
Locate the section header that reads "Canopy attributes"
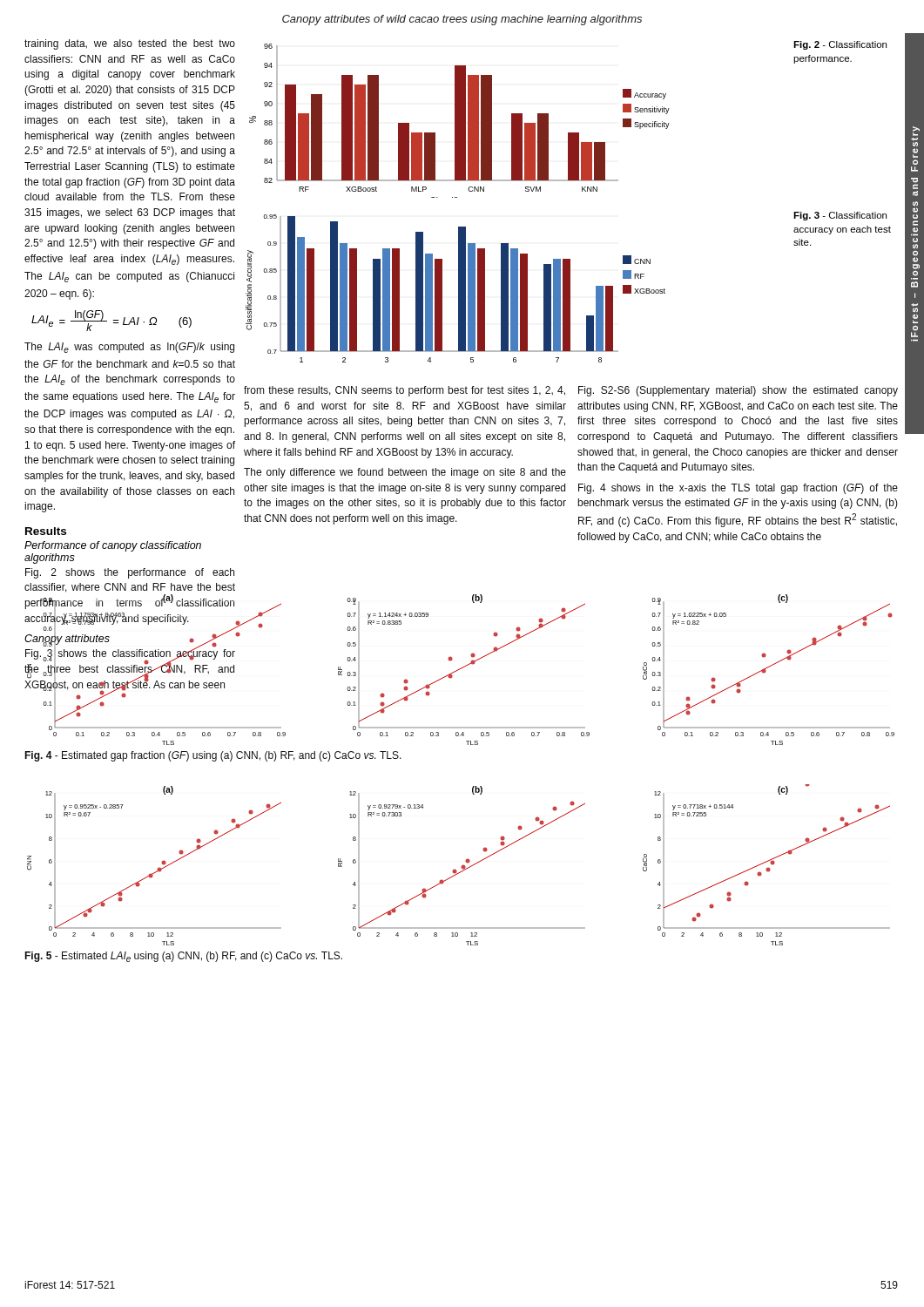pos(67,639)
